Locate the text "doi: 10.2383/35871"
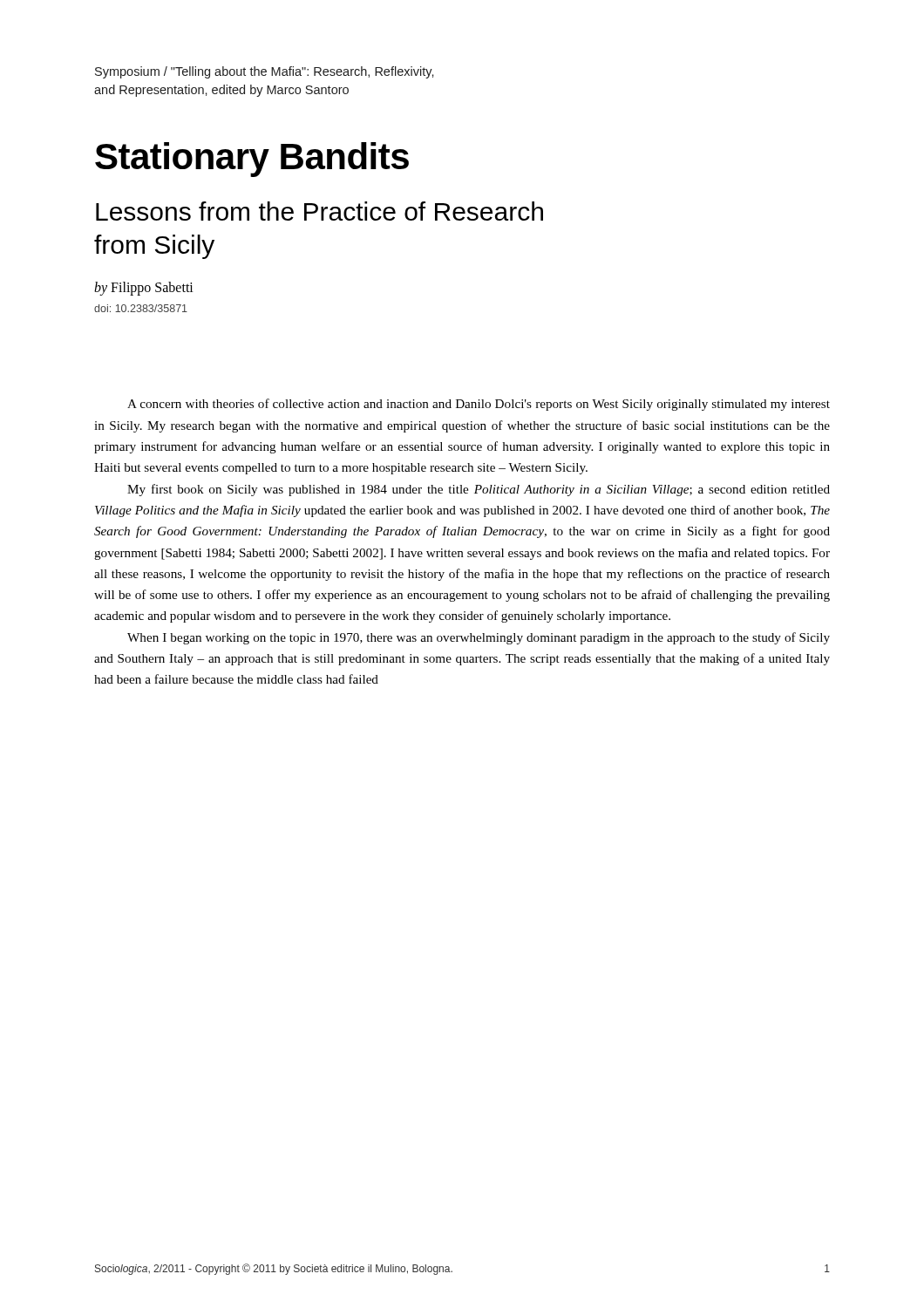Viewport: 924px width, 1308px height. point(141,309)
